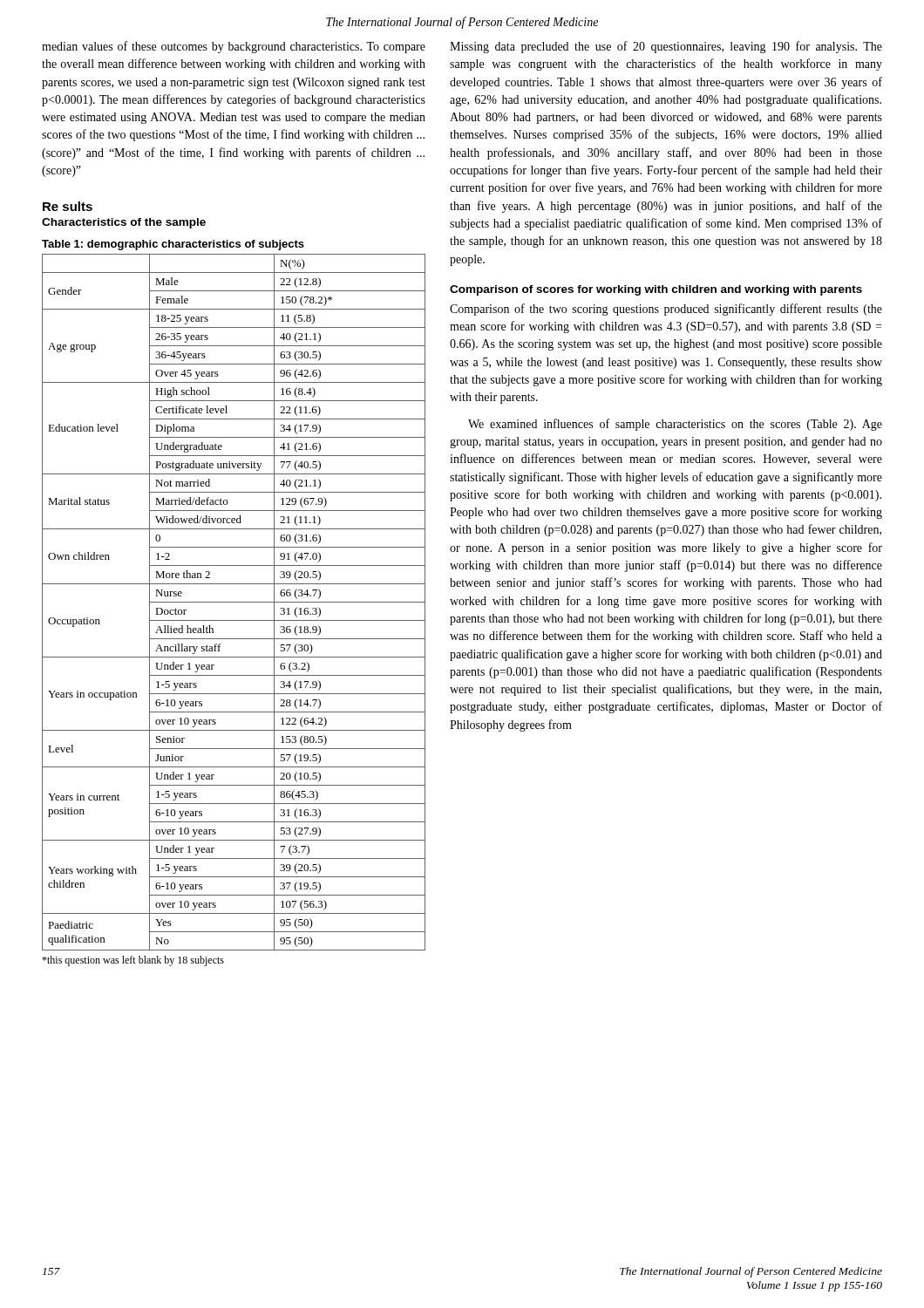The height and width of the screenshot is (1308, 924).
Task: Click on the passage starting "Comparison of scores"
Action: coord(656,289)
